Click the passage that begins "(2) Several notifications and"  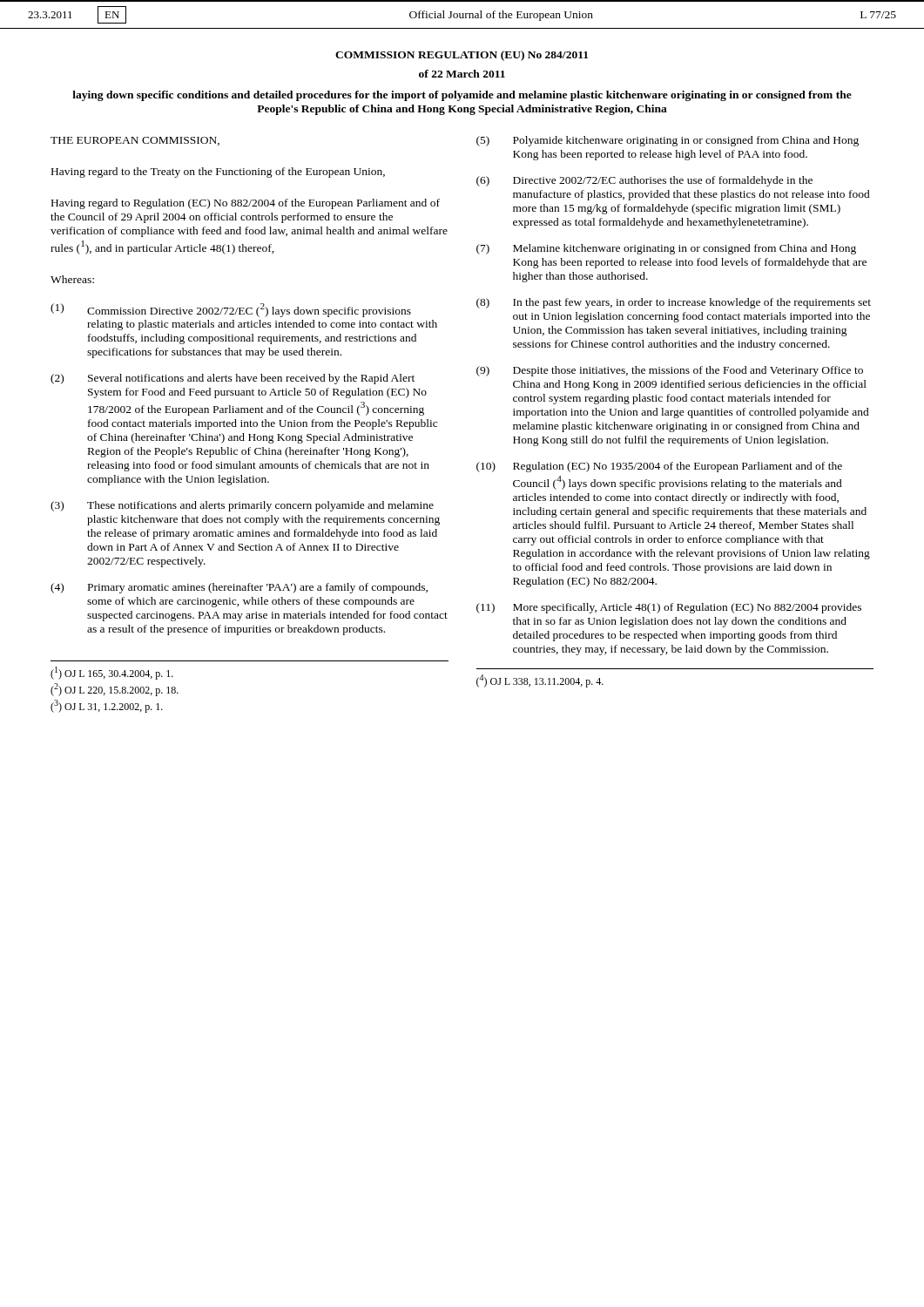point(249,428)
